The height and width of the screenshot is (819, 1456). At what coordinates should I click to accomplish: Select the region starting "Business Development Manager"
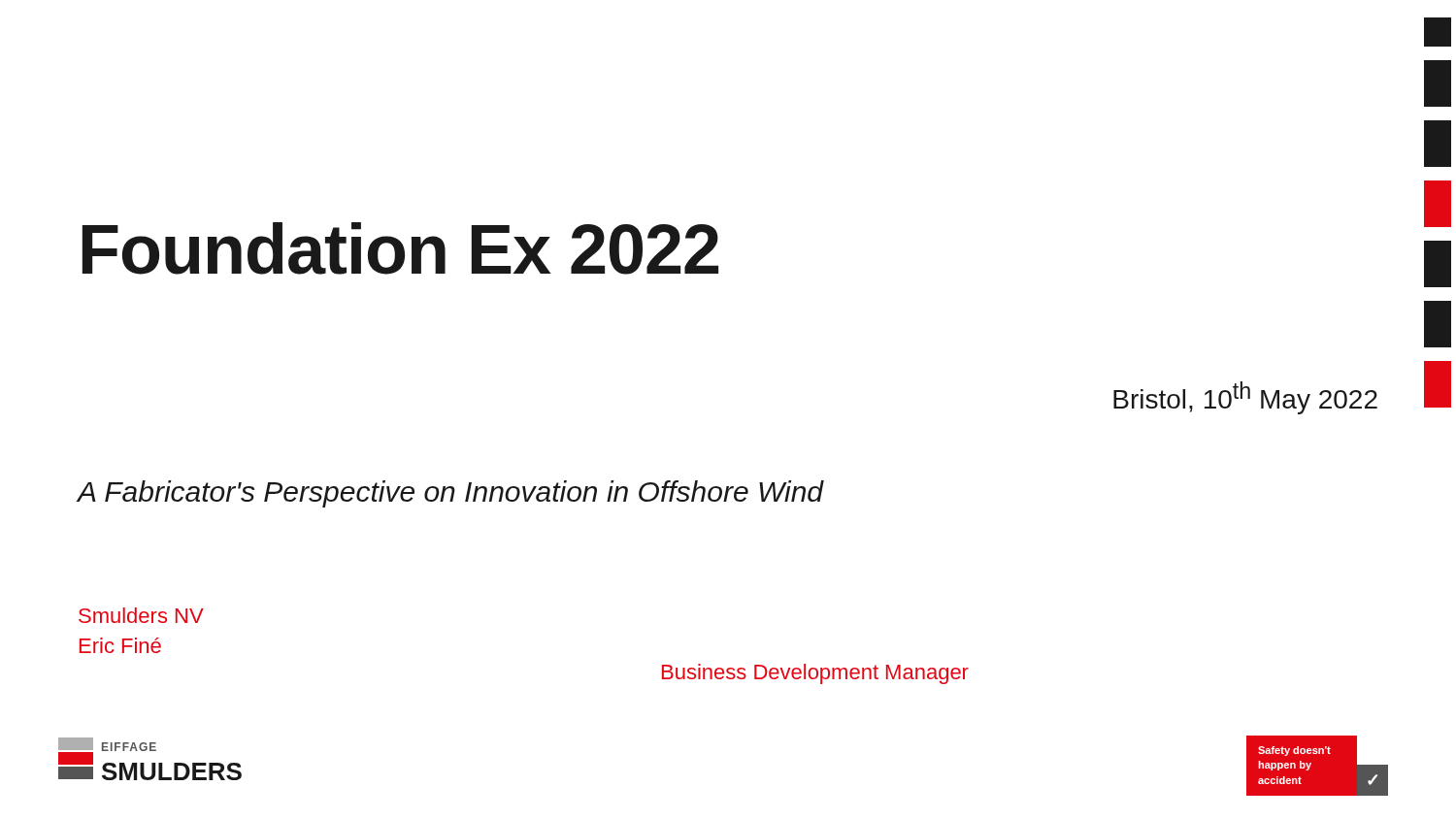(814, 672)
